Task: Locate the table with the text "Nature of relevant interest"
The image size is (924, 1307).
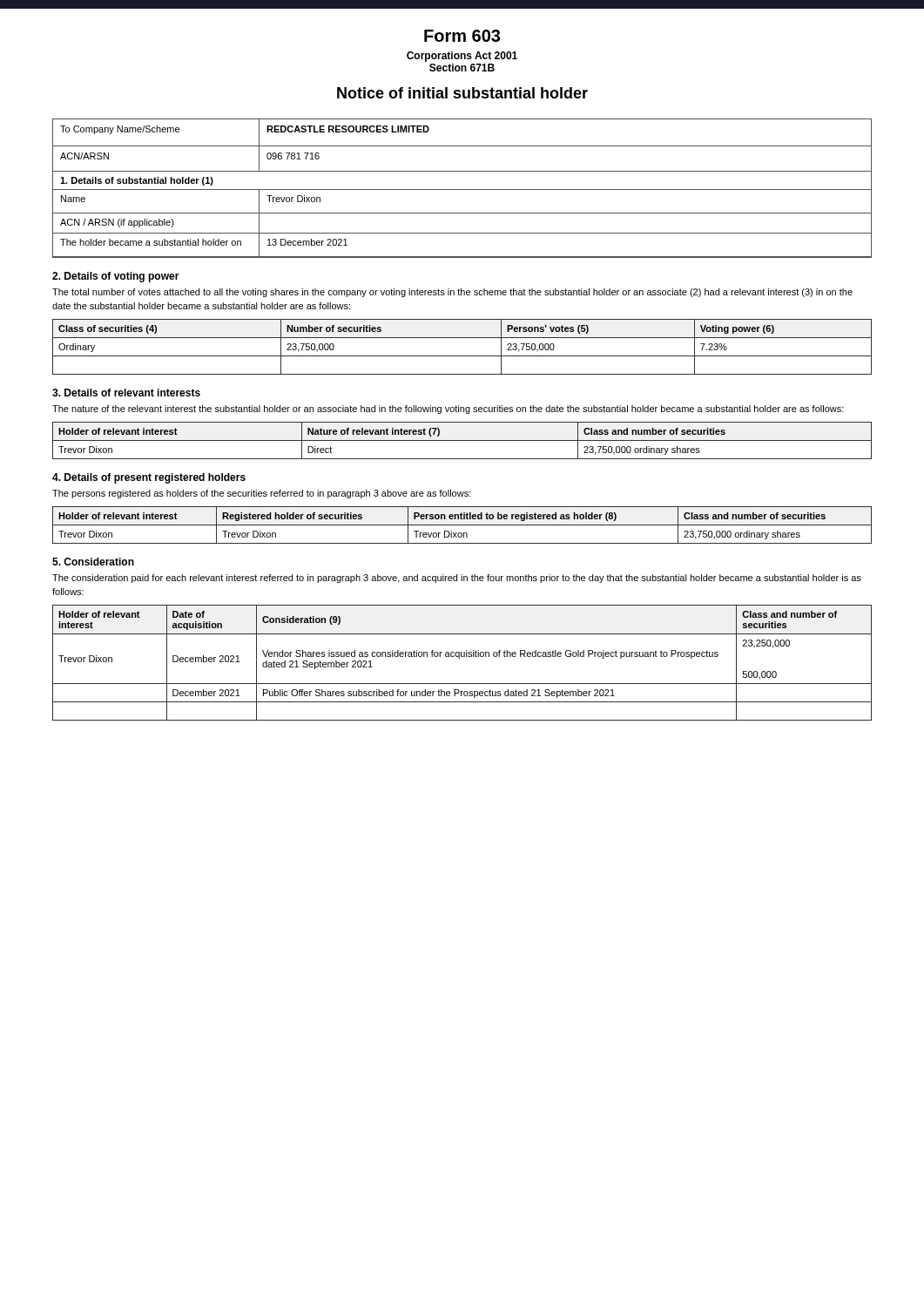Action: [x=462, y=440]
